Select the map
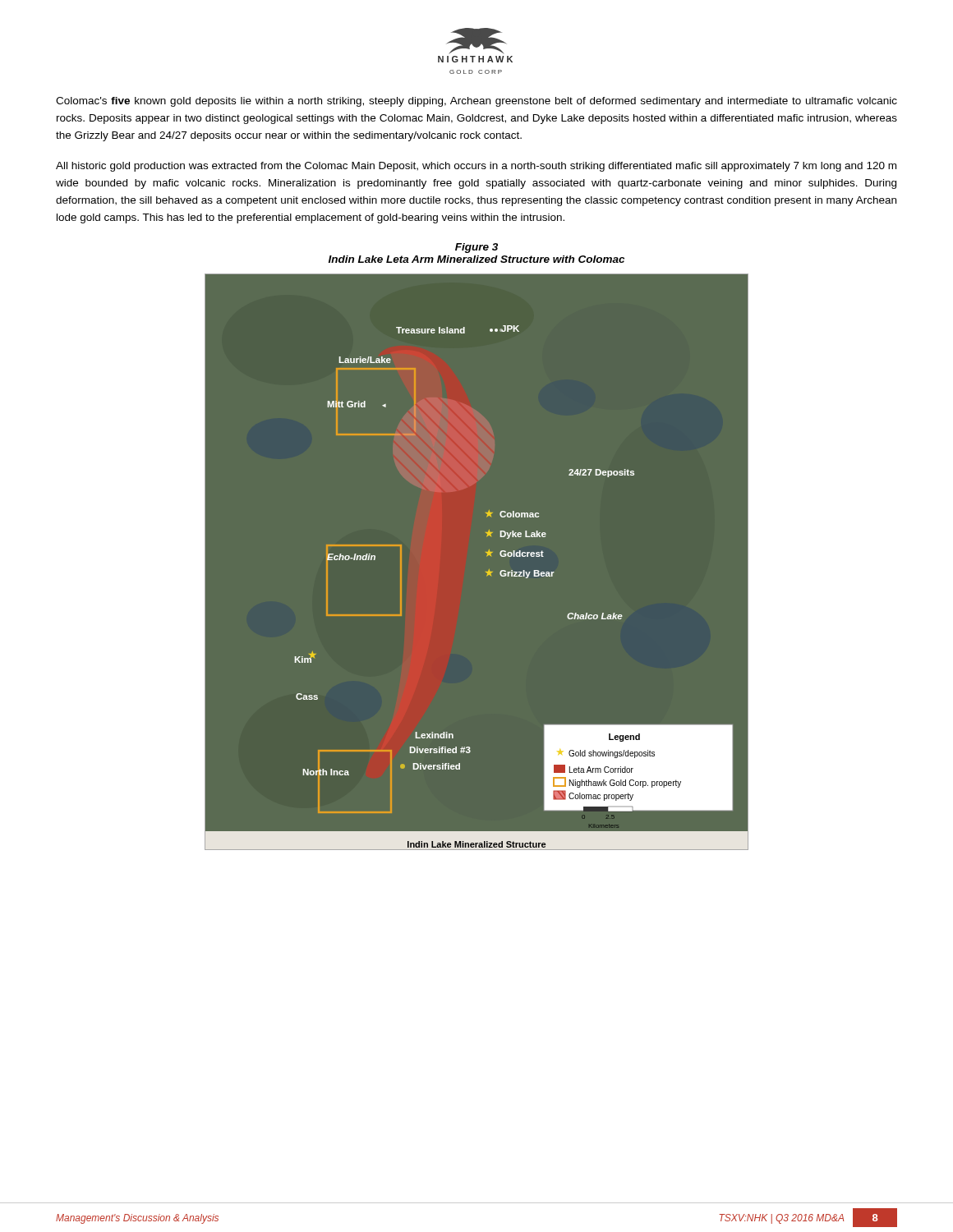Image resolution: width=953 pixels, height=1232 pixels. tap(476, 562)
